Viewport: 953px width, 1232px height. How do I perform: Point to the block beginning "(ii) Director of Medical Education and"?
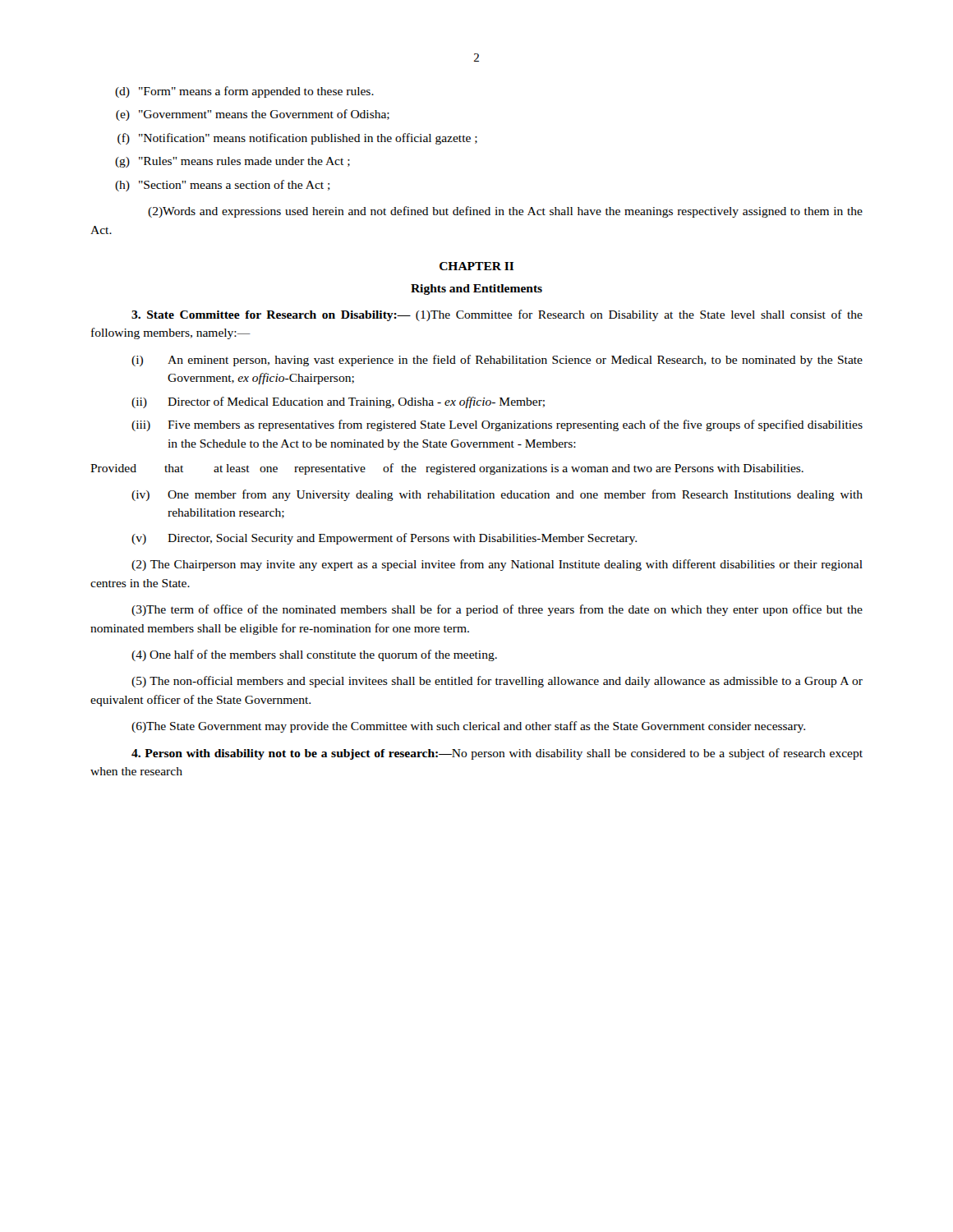click(x=497, y=402)
